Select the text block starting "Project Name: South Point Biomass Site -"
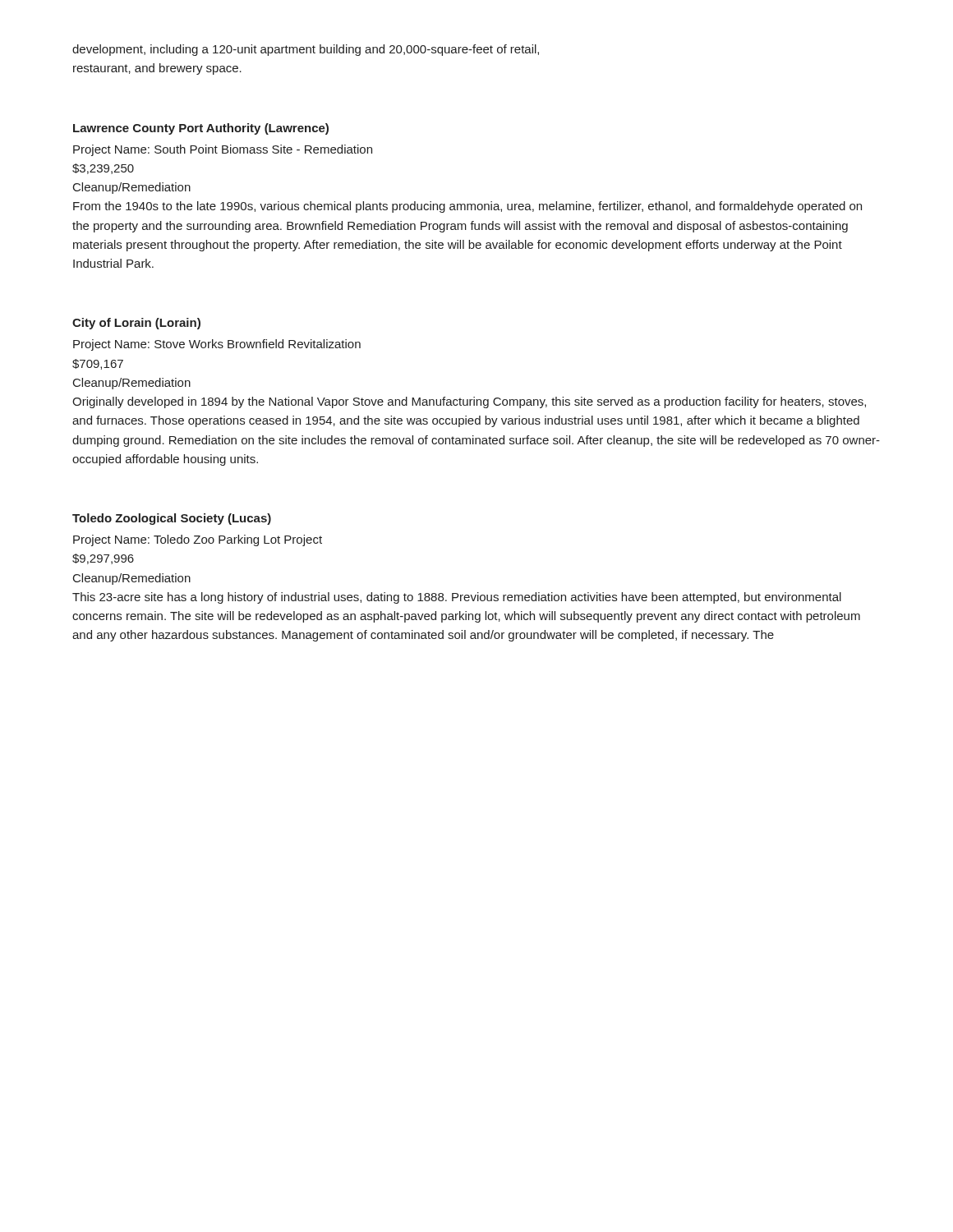The height and width of the screenshot is (1232, 953). [x=468, y=206]
